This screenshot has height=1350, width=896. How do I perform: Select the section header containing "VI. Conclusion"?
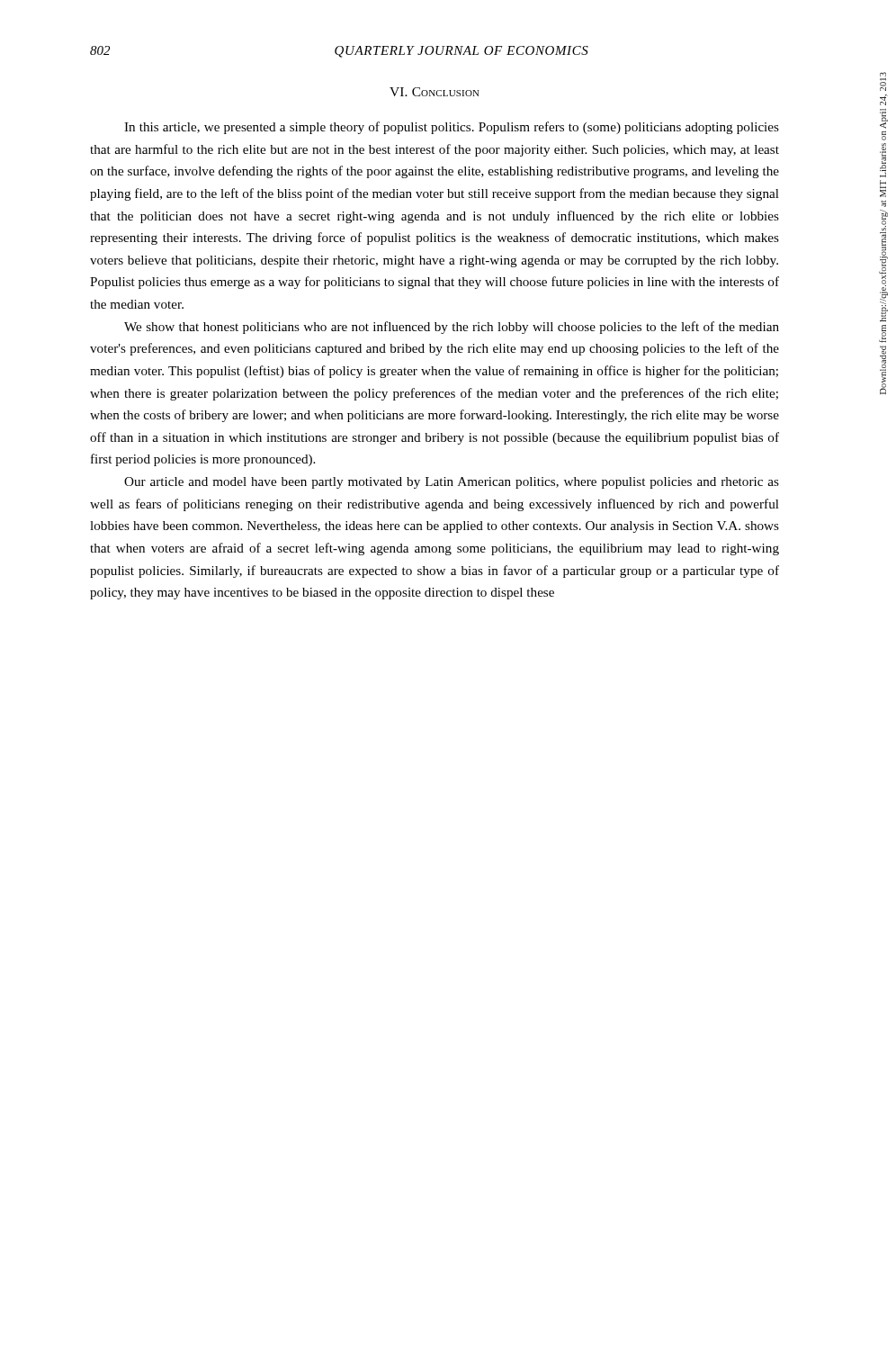pyautogui.click(x=434, y=91)
